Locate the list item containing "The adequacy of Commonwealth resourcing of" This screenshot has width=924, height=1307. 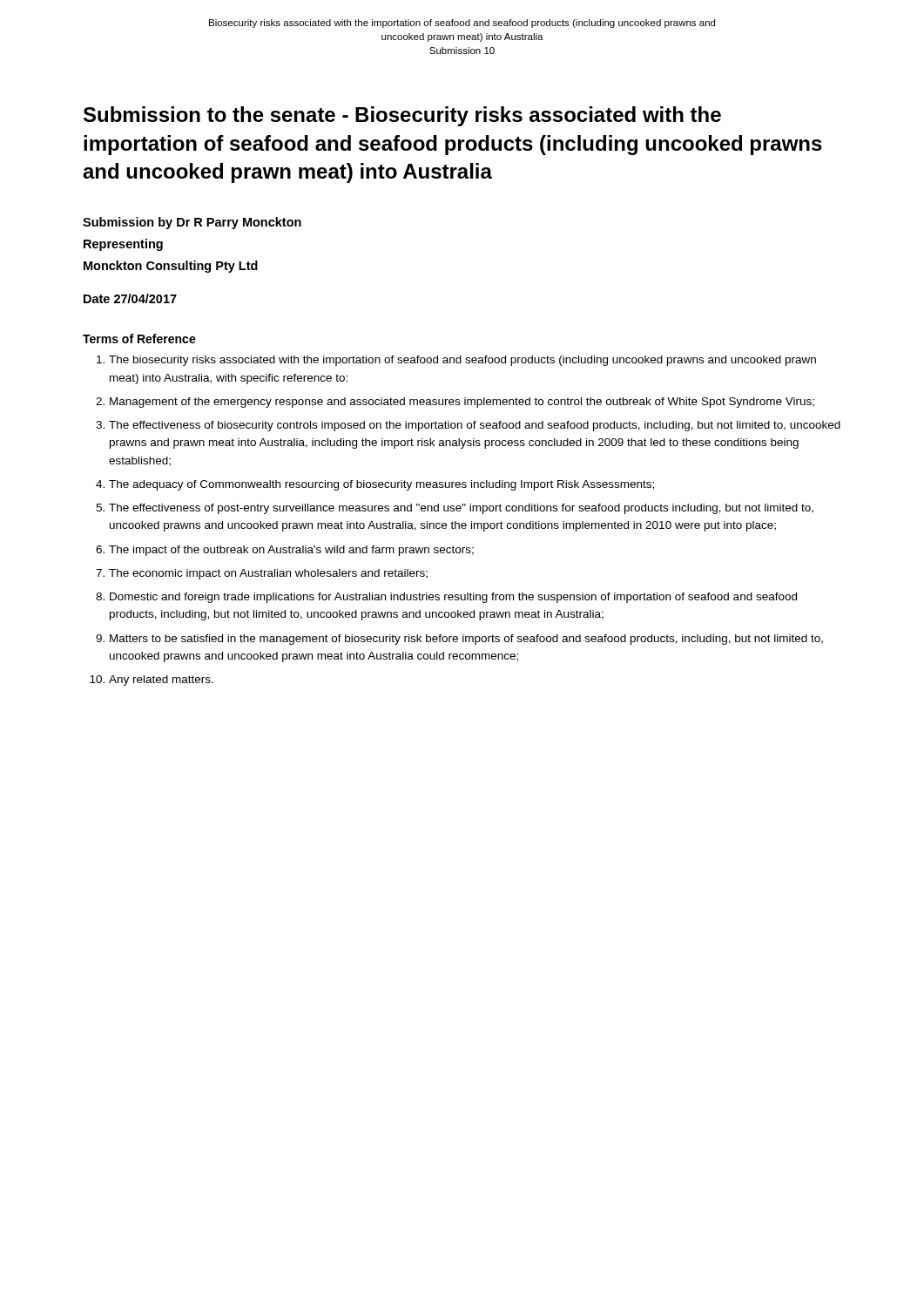pyautogui.click(x=382, y=484)
